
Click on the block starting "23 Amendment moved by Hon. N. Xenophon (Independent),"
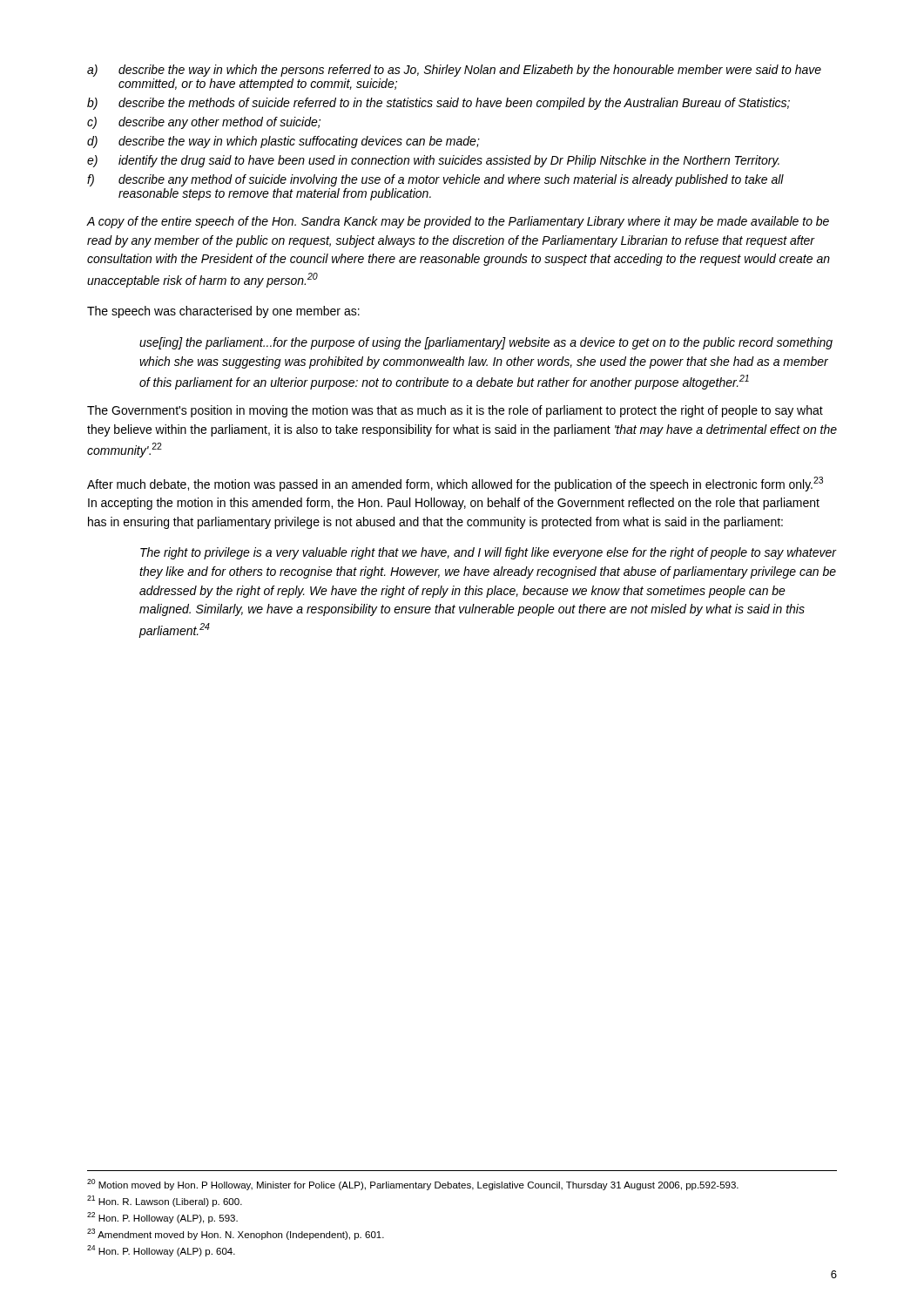236,1233
